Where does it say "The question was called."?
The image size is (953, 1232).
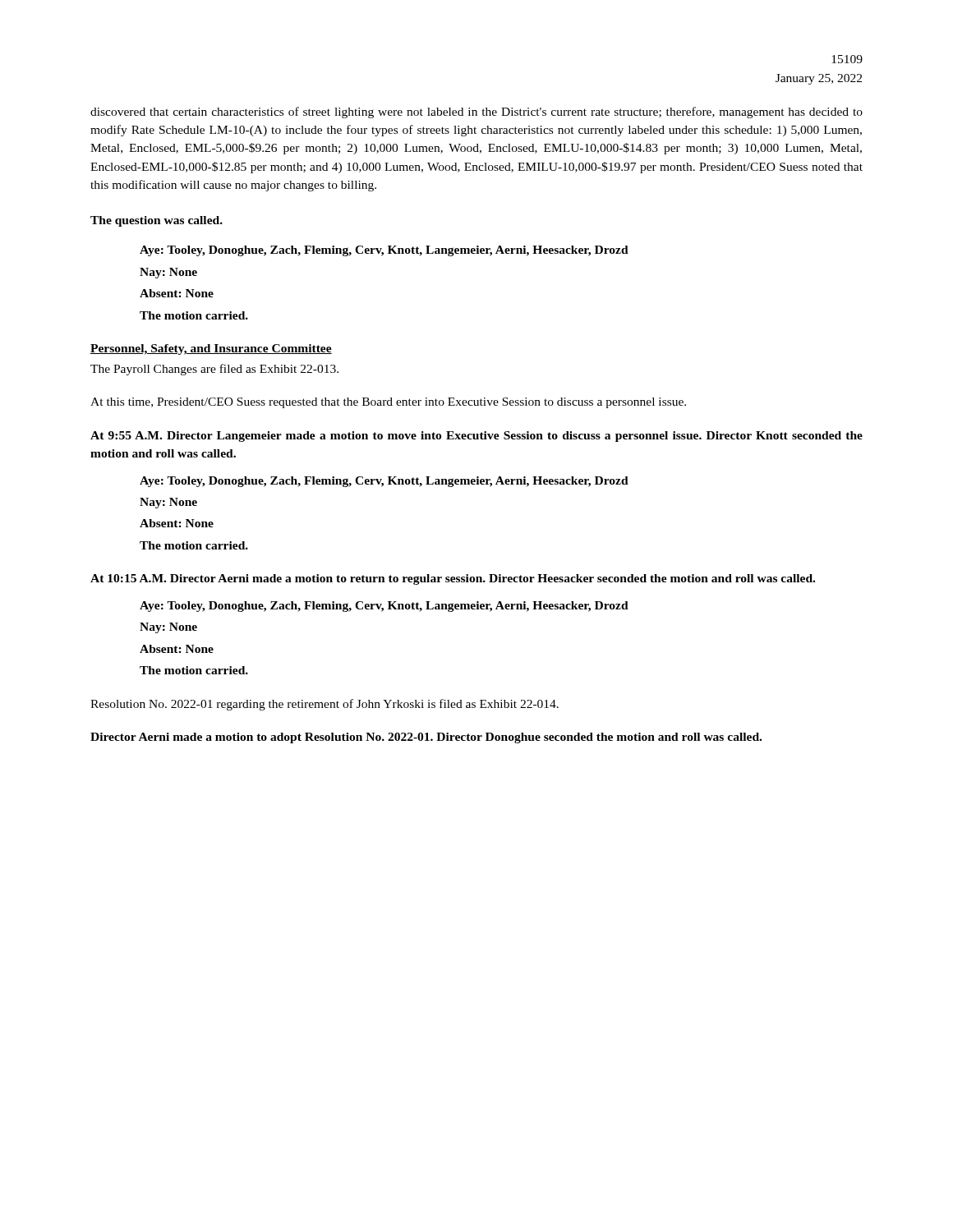point(157,220)
